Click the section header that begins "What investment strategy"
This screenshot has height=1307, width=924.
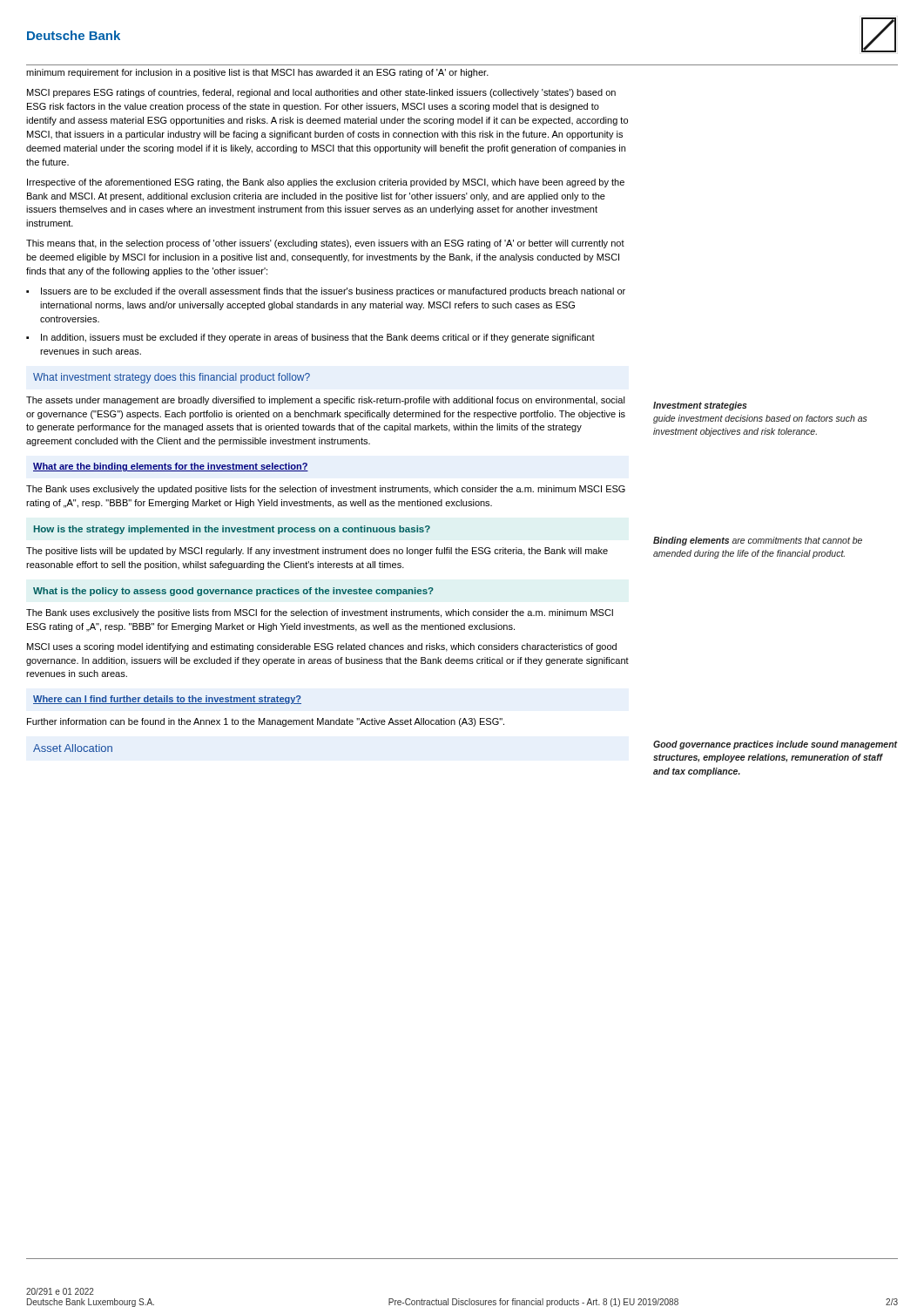172,377
